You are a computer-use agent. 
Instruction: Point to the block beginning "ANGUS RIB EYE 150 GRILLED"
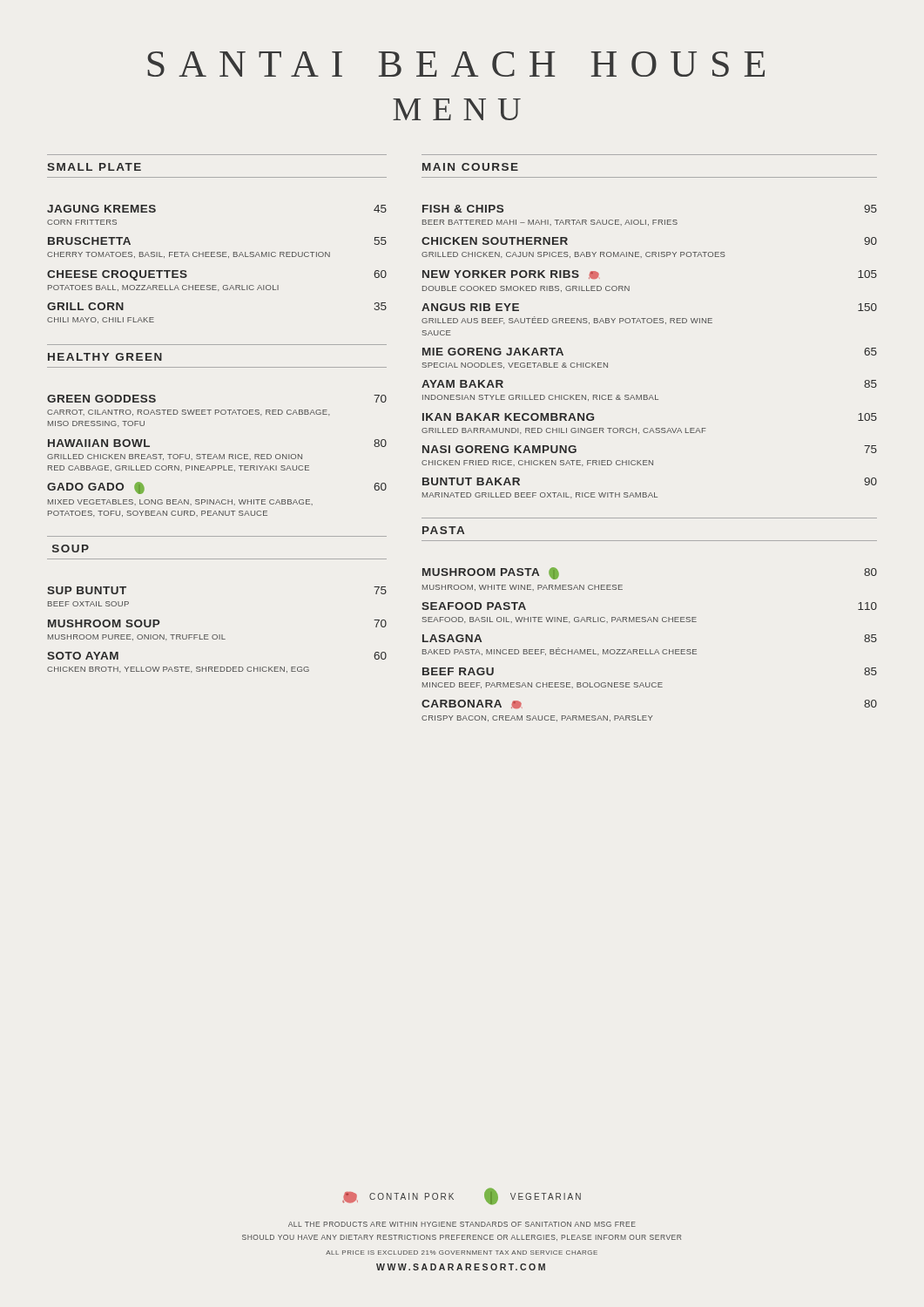tap(649, 319)
